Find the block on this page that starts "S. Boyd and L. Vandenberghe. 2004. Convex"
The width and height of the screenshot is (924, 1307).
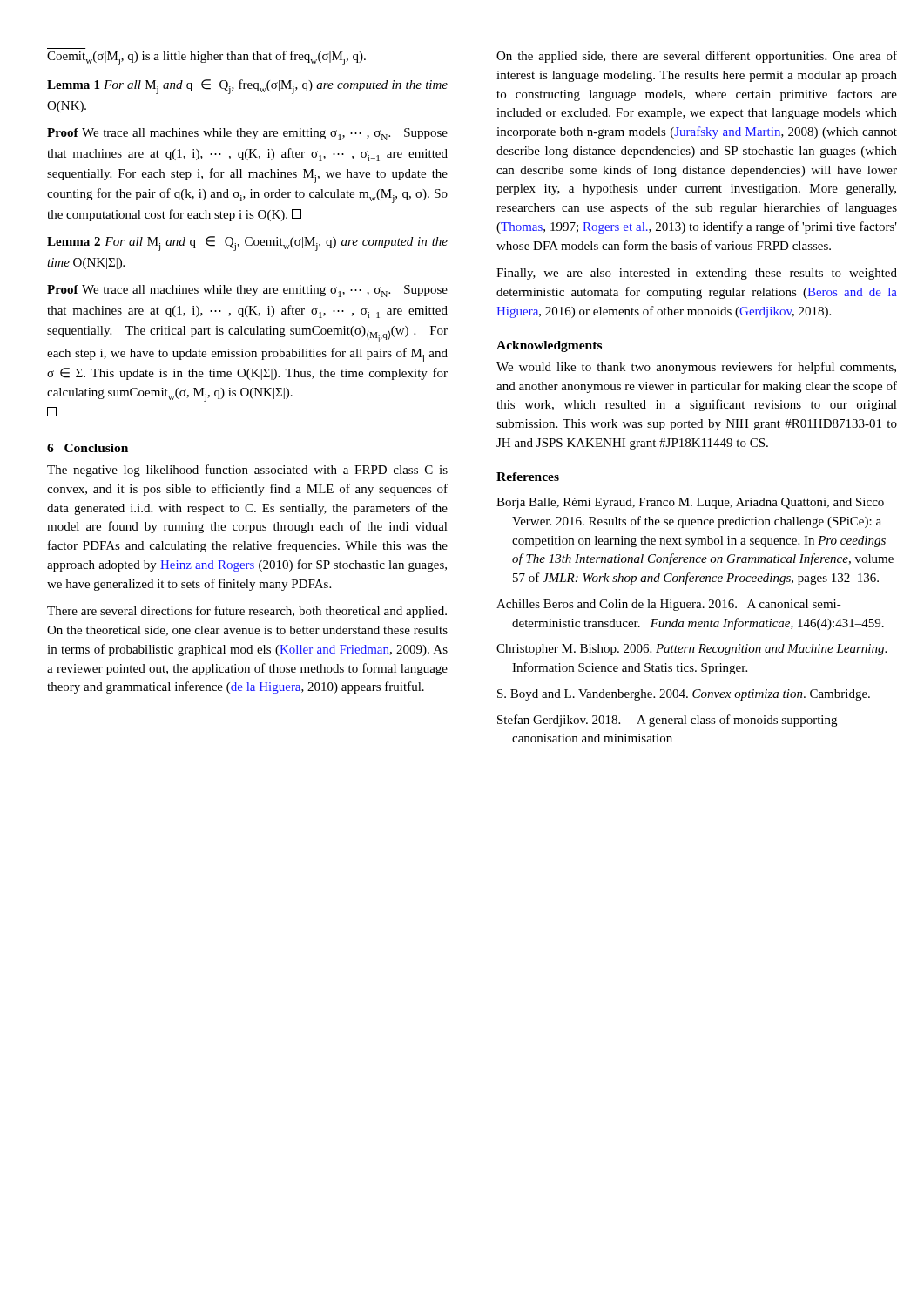[x=684, y=694]
